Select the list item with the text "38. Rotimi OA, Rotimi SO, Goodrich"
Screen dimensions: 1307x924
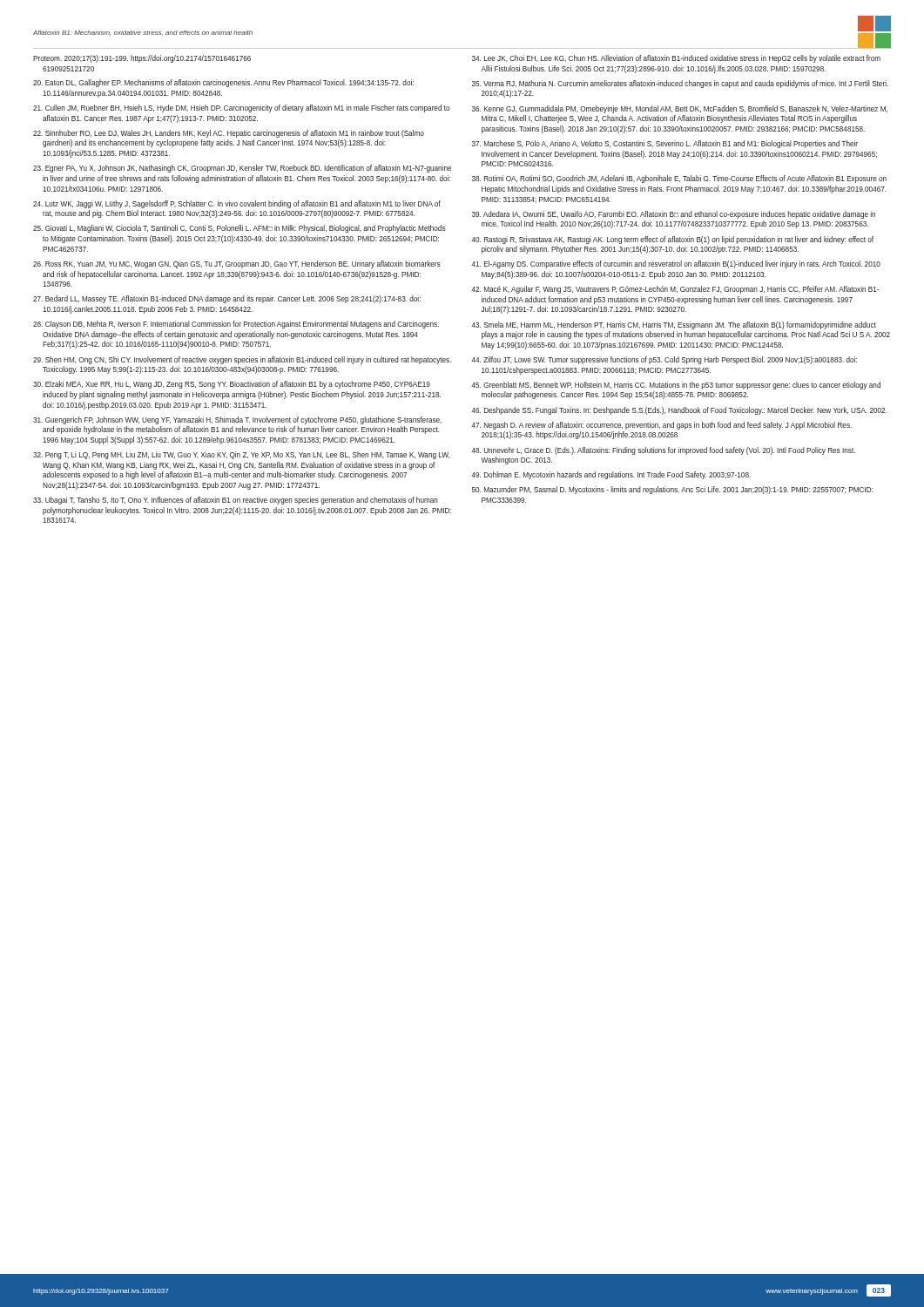(679, 190)
